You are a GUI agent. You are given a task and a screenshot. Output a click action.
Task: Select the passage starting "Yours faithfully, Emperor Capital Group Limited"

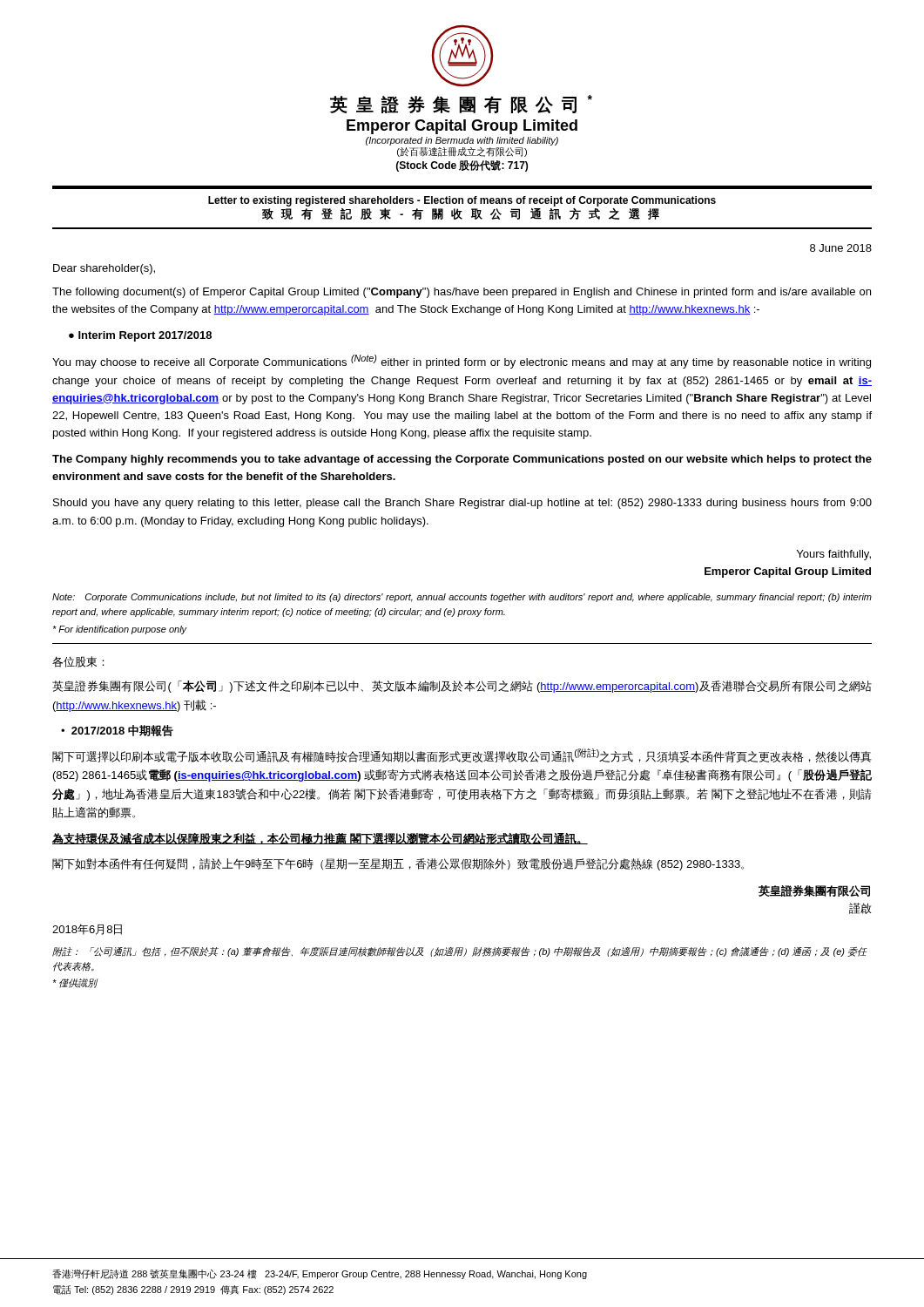pos(788,562)
